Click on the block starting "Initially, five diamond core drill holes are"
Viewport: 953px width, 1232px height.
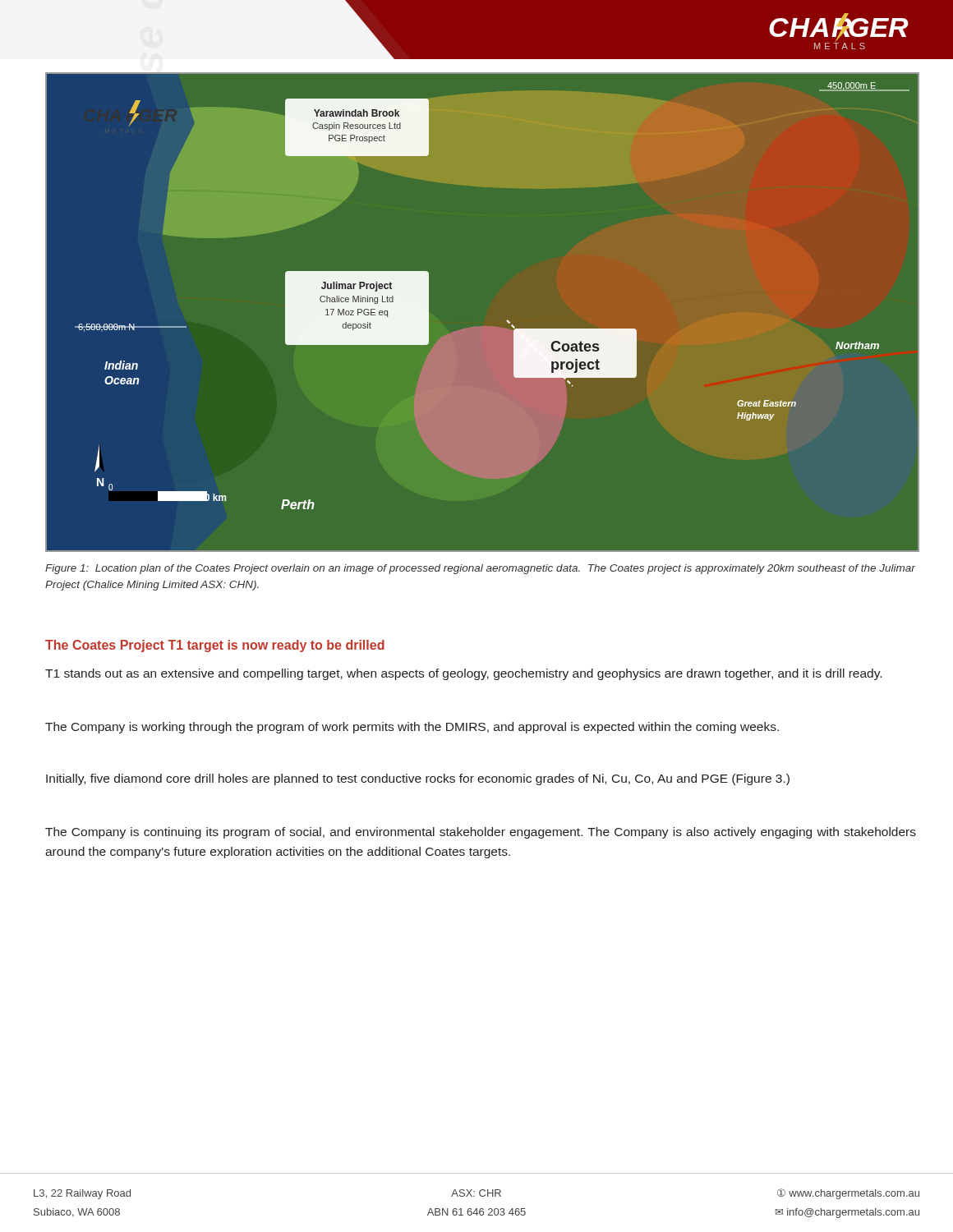click(418, 778)
